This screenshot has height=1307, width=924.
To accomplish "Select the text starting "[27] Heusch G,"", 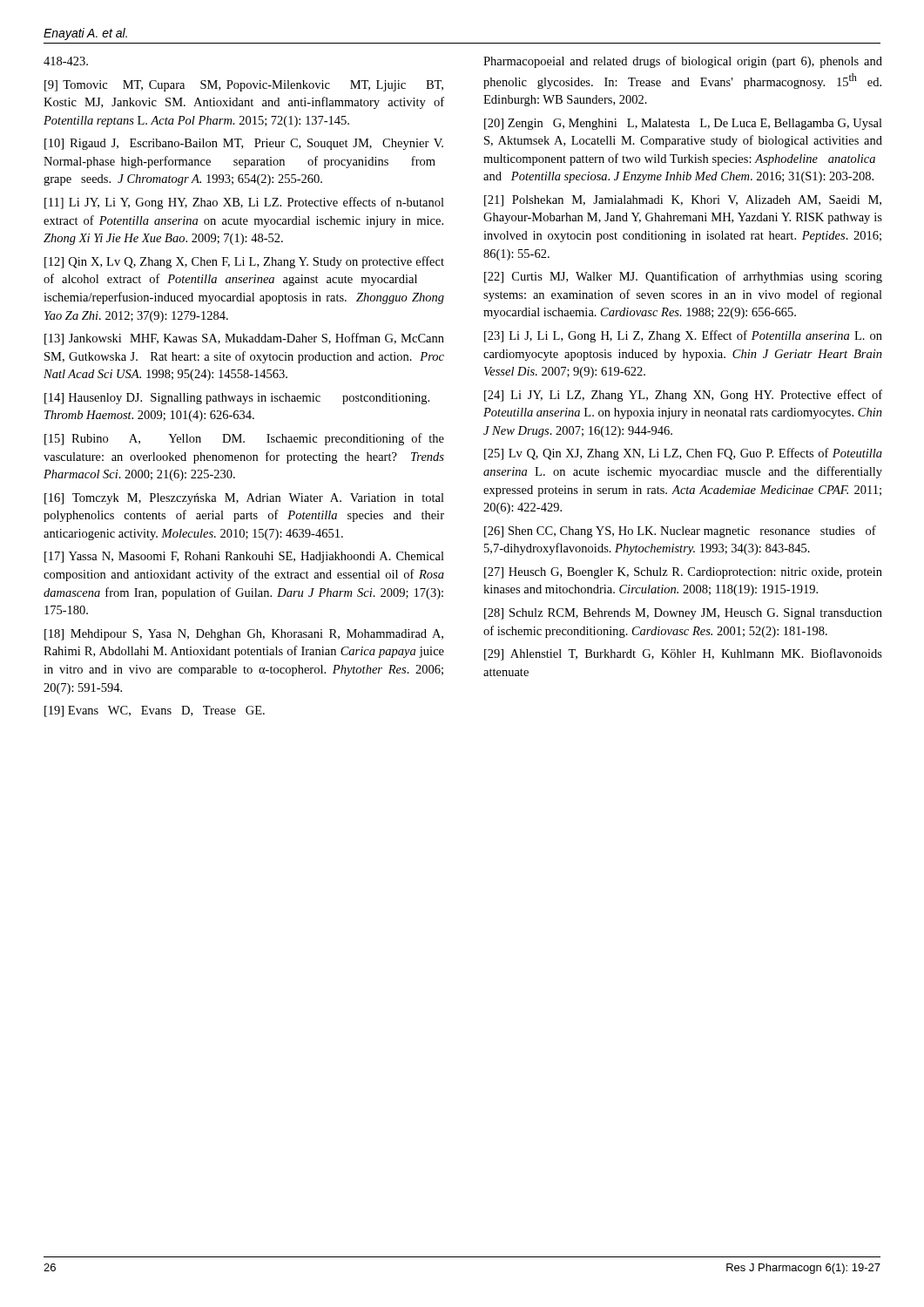I will (x=683, y=580).
